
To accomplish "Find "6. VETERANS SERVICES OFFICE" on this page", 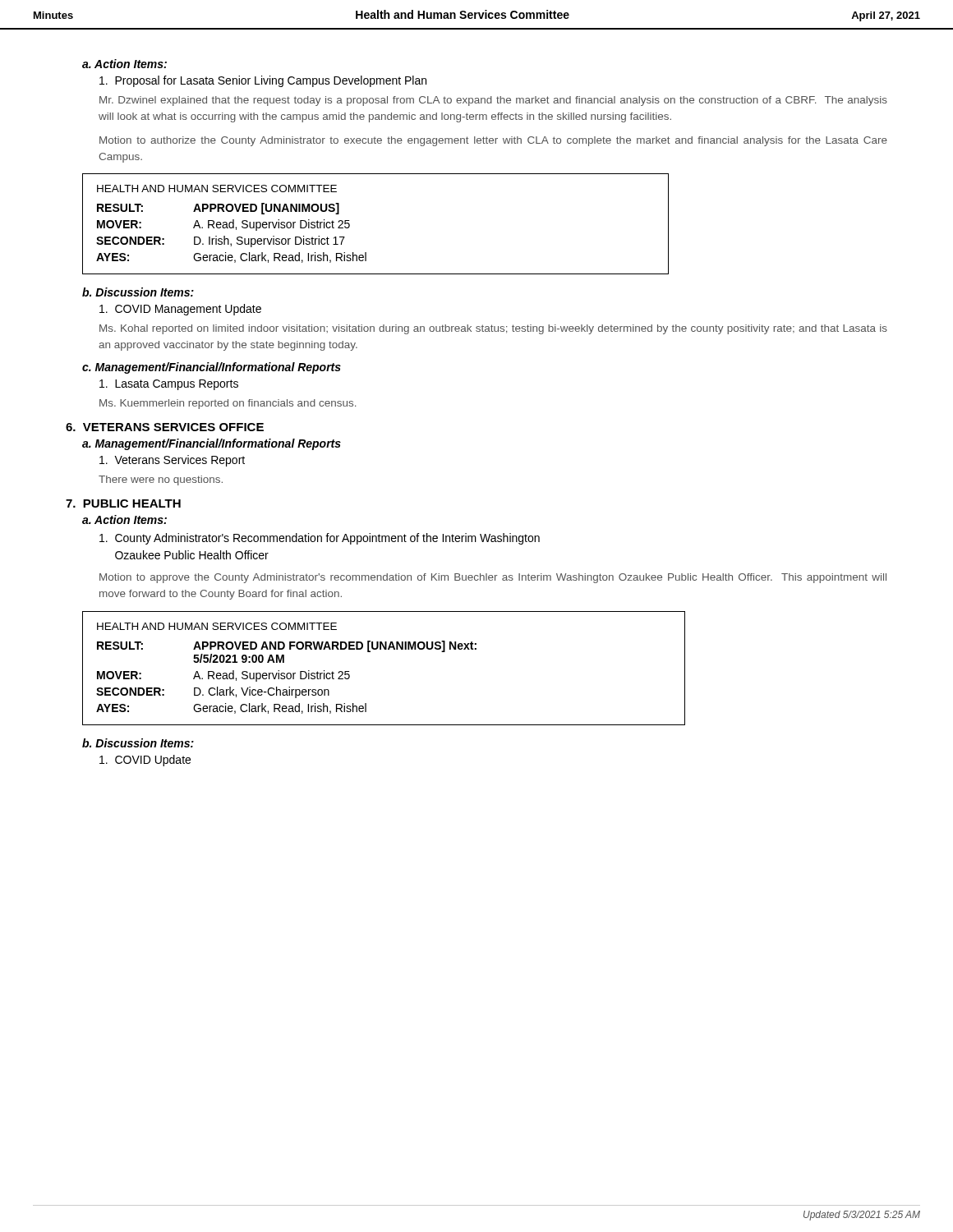I will 165,426.
